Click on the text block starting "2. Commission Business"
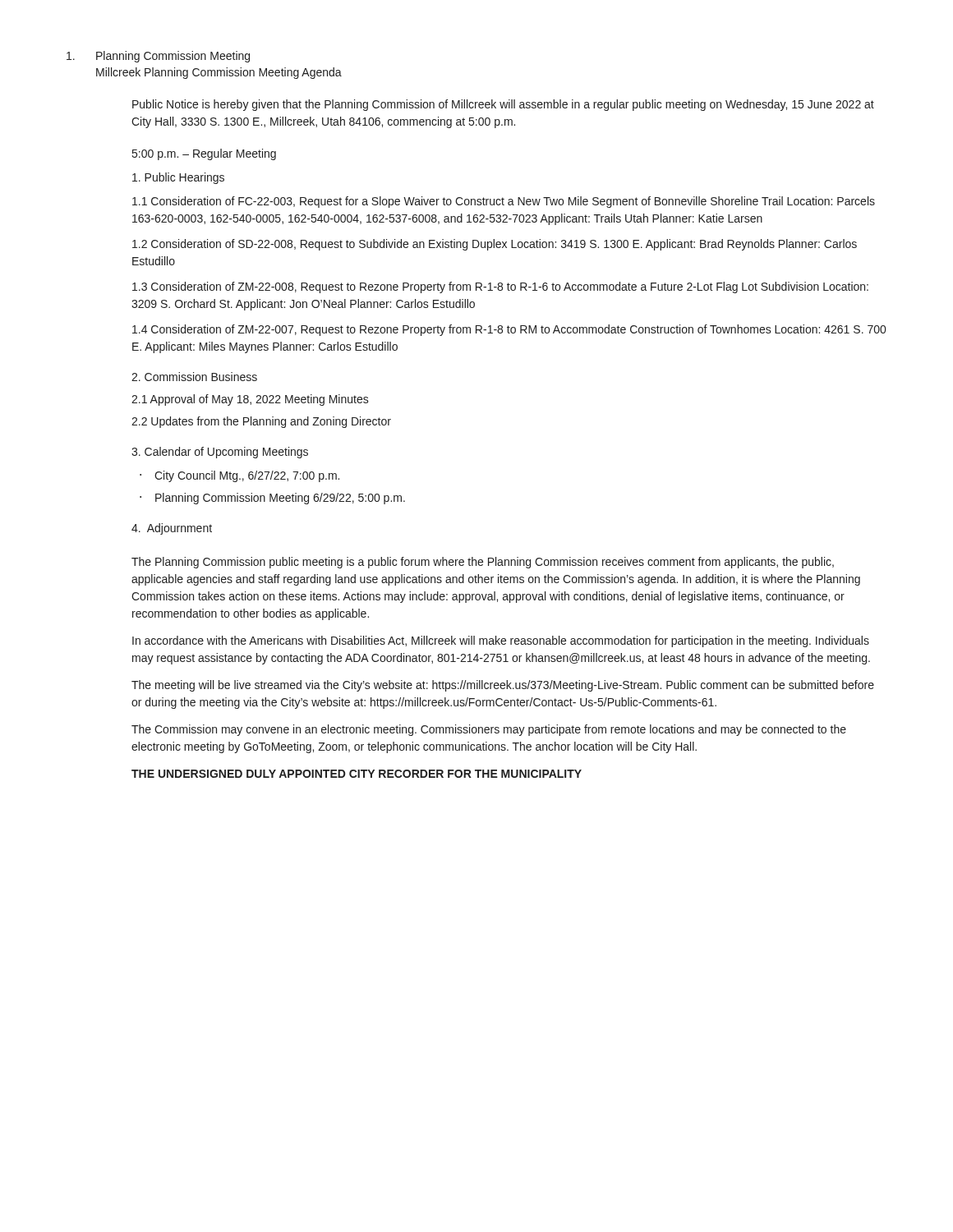The image size is (953, 1232). pos(194,377)
